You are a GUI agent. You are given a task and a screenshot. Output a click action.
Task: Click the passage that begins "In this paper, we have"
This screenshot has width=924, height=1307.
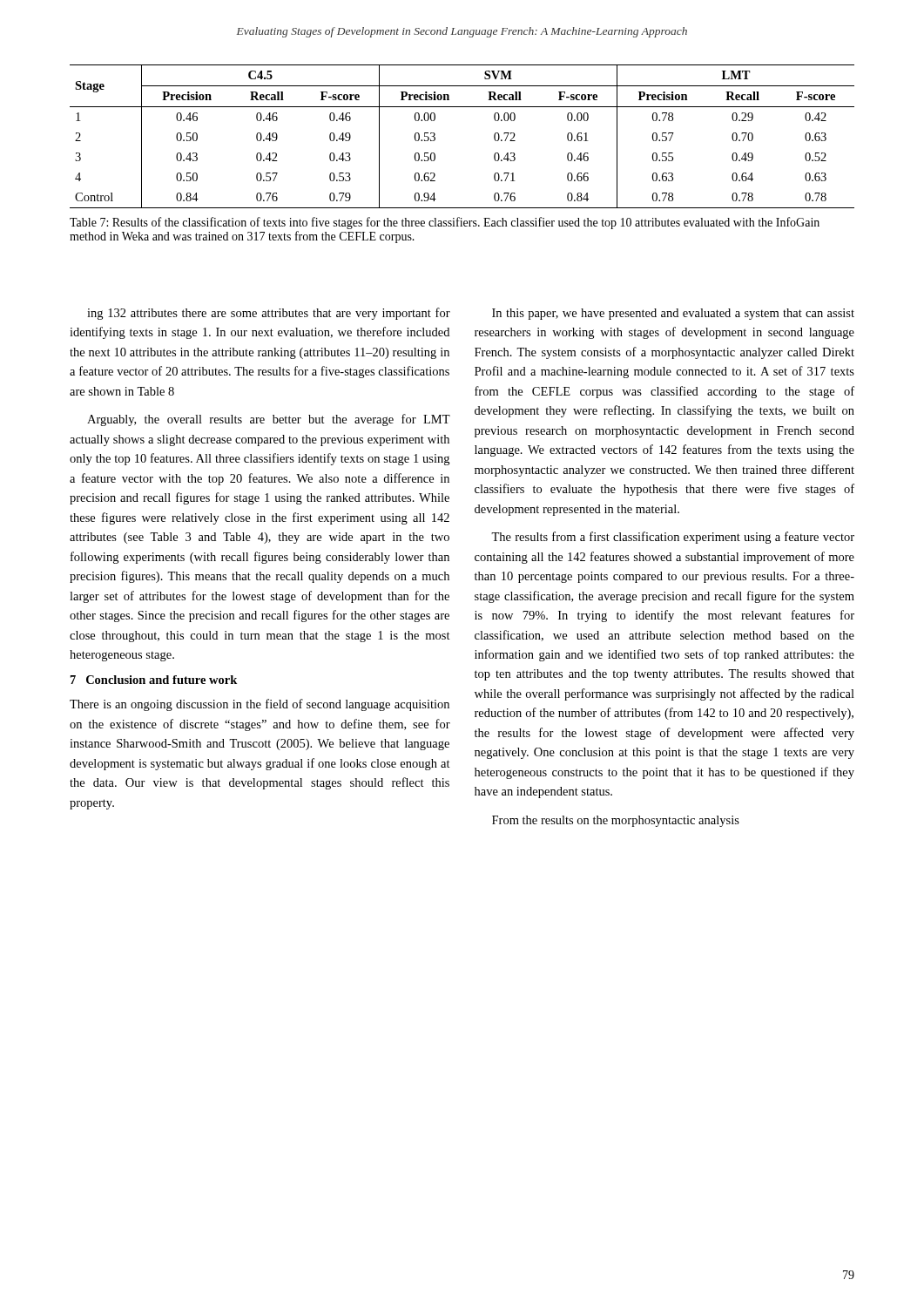[x=664, y=566]
